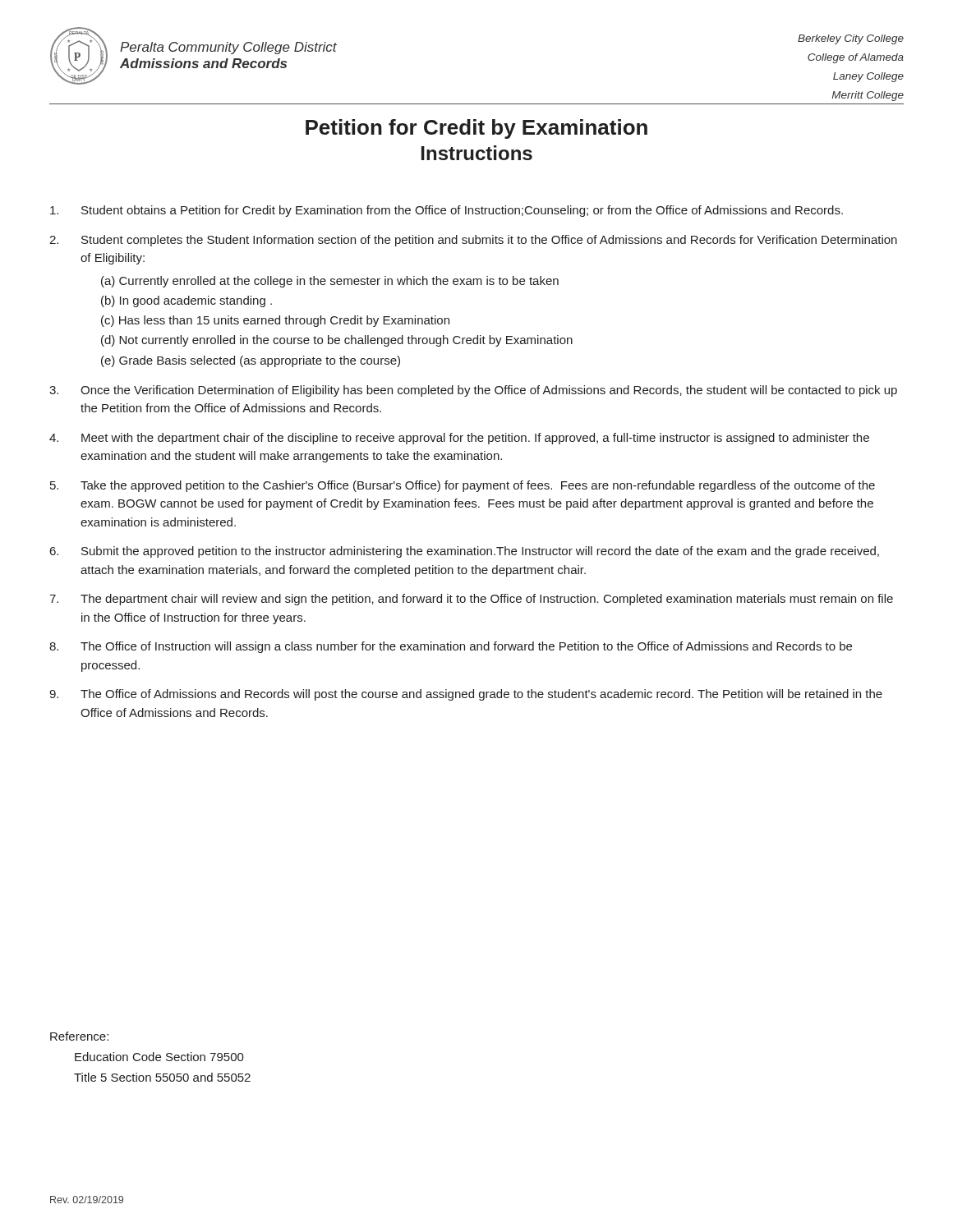
Task: Navigate to the block starting "9. The Office"
Action: pyautogui.click(x=476, y=704)
